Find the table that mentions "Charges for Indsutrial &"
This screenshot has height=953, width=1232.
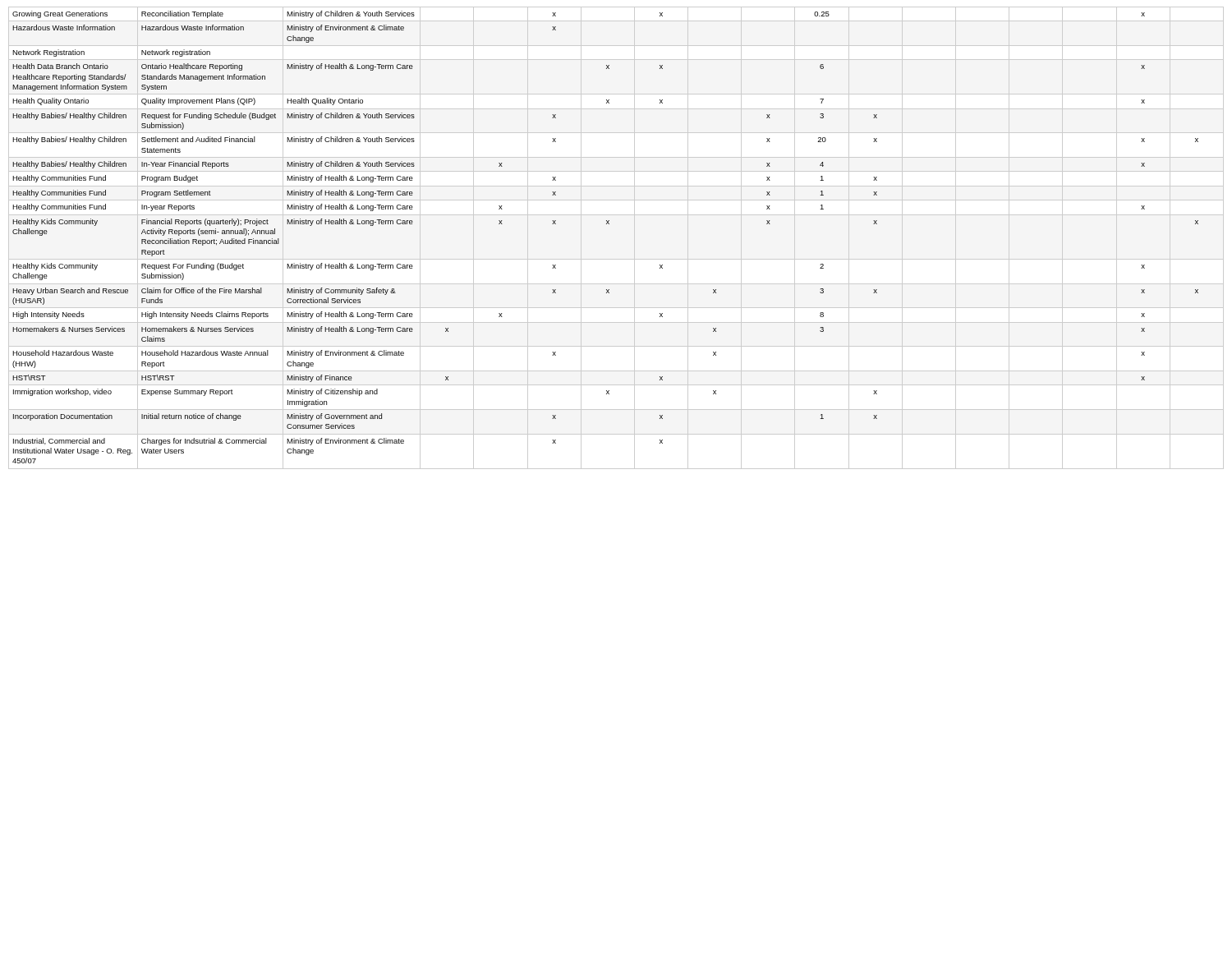coord(616,238)
